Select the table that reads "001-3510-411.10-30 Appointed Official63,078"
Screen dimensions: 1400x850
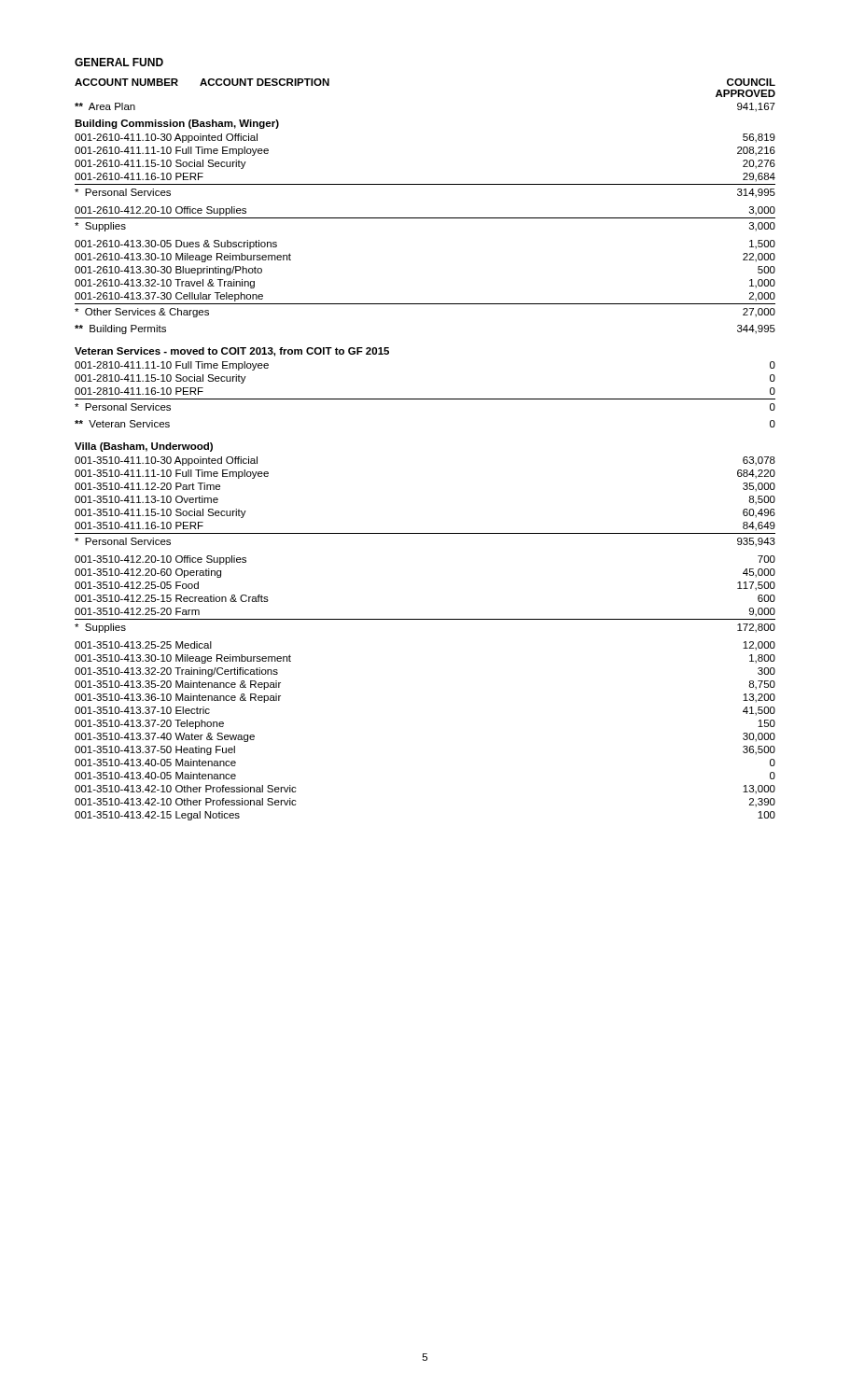[425, 637]
